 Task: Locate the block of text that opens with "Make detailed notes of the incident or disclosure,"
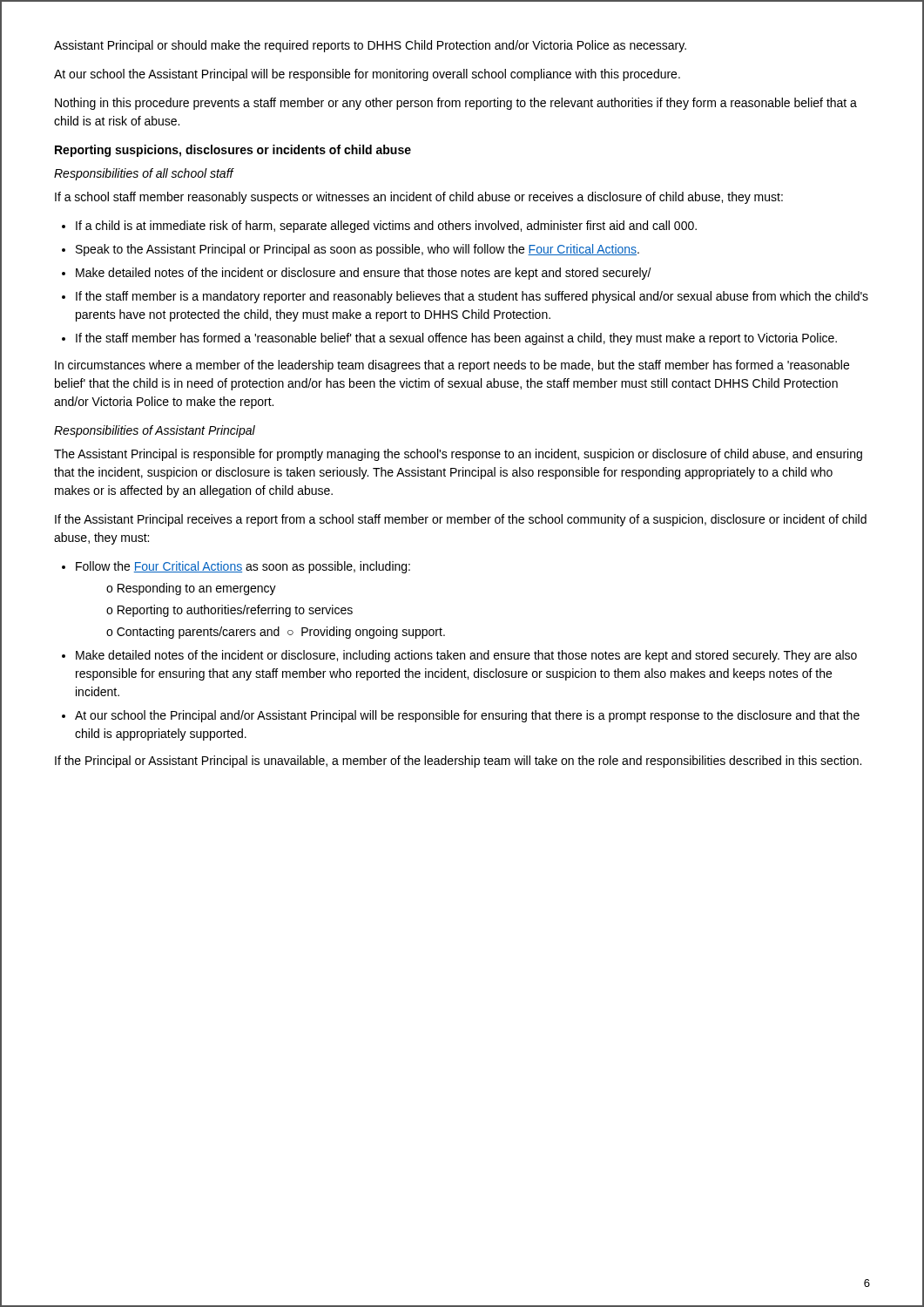466,674
